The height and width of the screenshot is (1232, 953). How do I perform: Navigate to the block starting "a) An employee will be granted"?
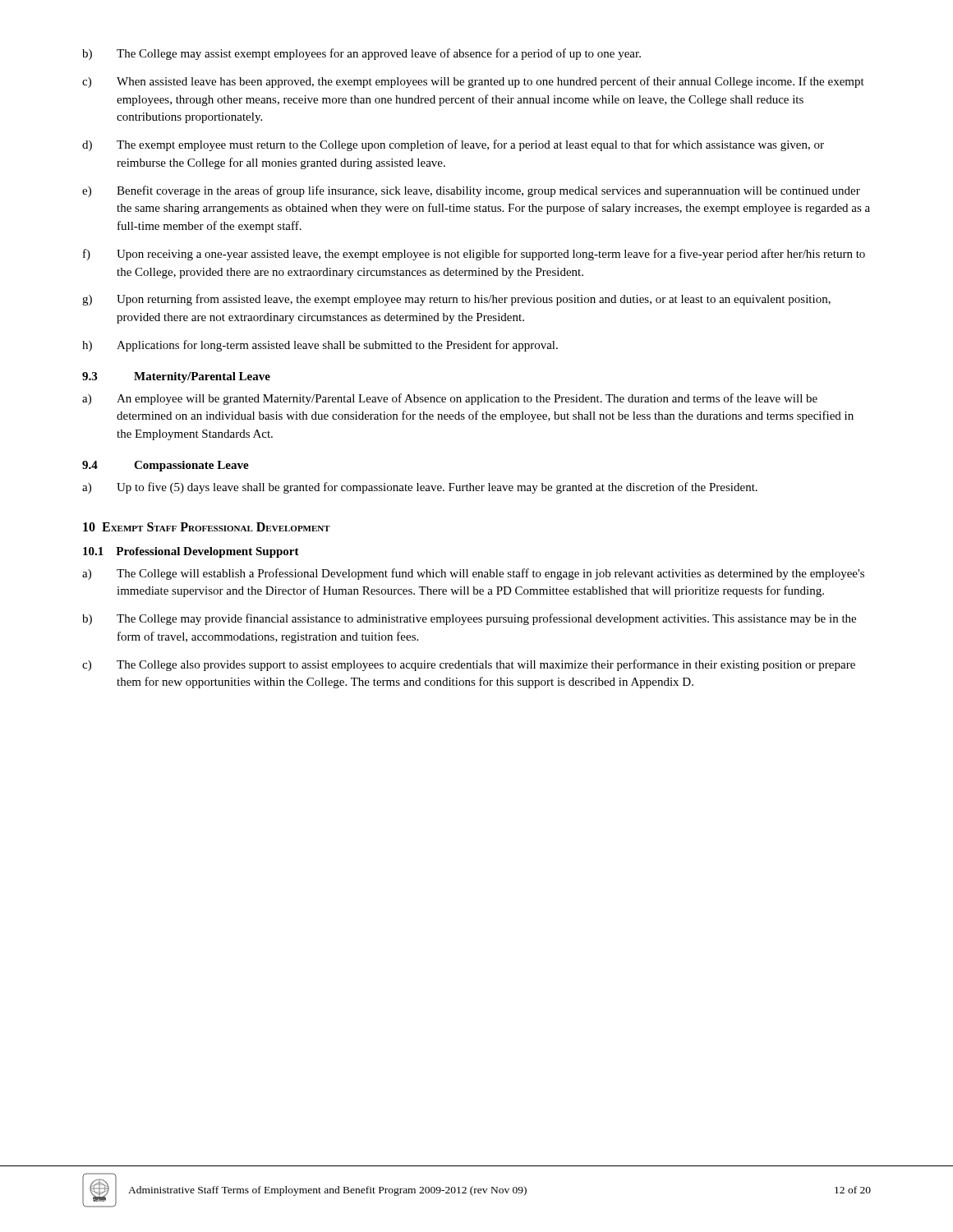(x=476, y=416)
